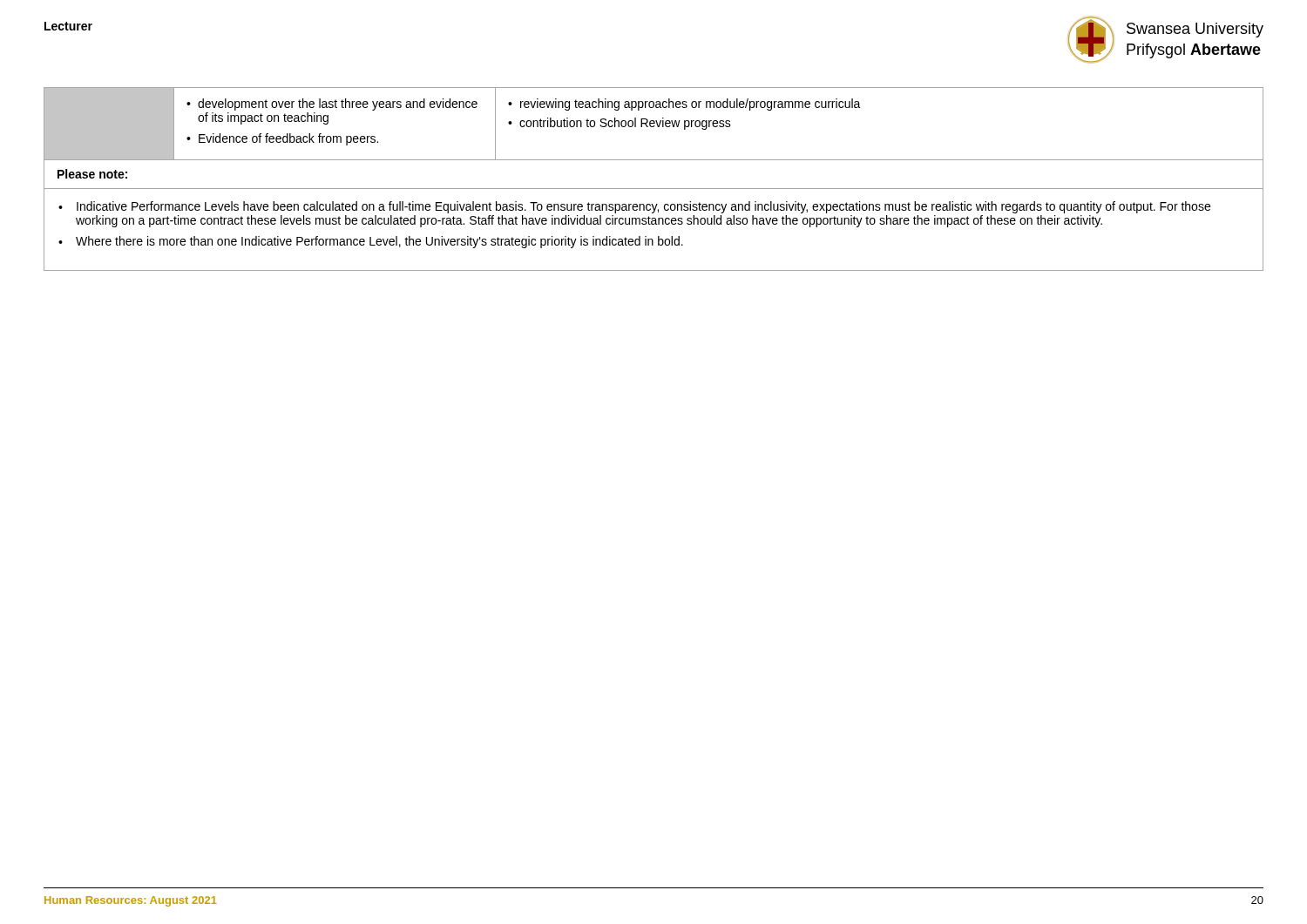The height and width of the screenshot is (924, 1307).
Task: Click on the list item containing "• Where there is more than"
Action: pos(371,242)
